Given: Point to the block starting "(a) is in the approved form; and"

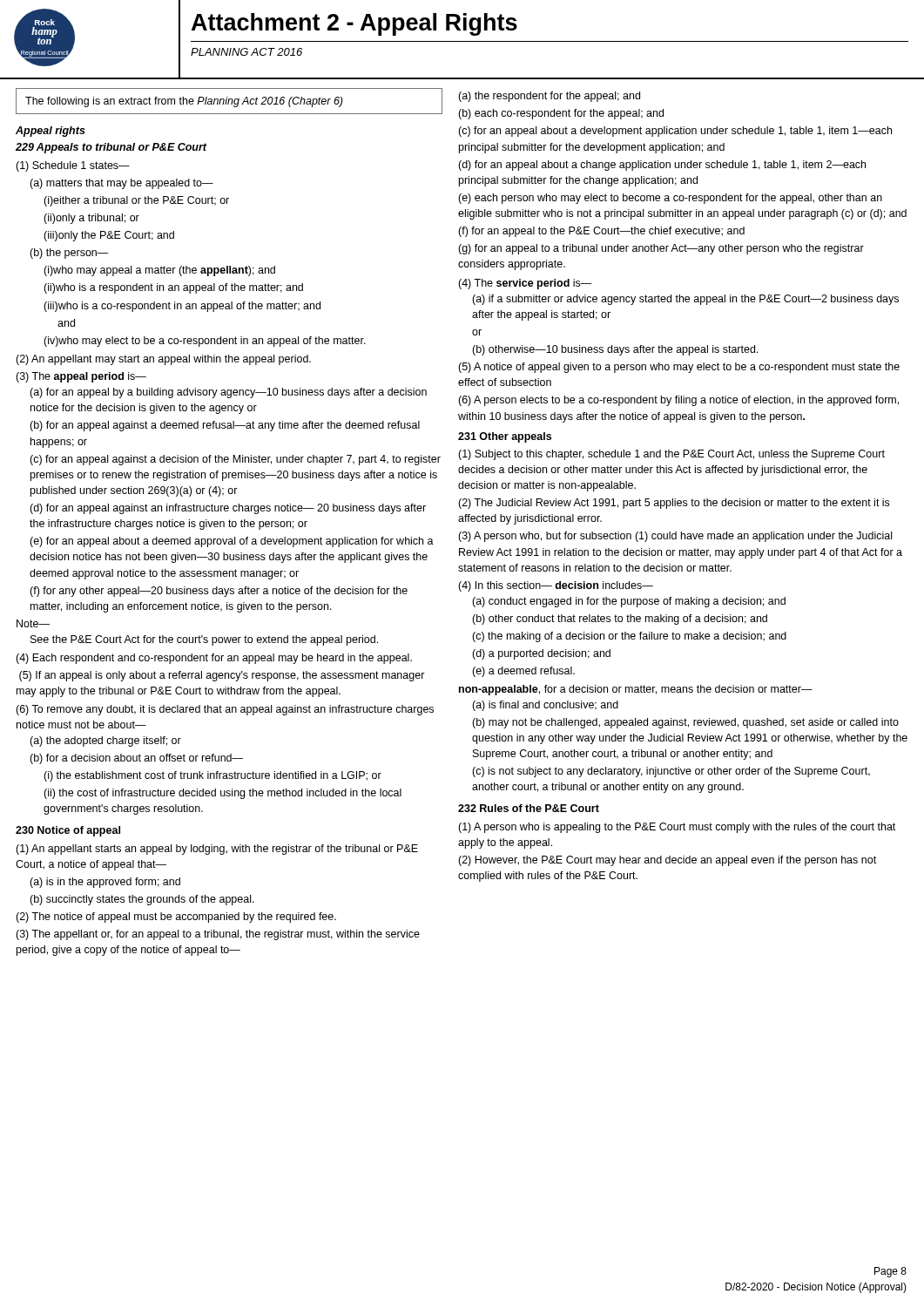Looking at the screenshot, I should [105, 882].
